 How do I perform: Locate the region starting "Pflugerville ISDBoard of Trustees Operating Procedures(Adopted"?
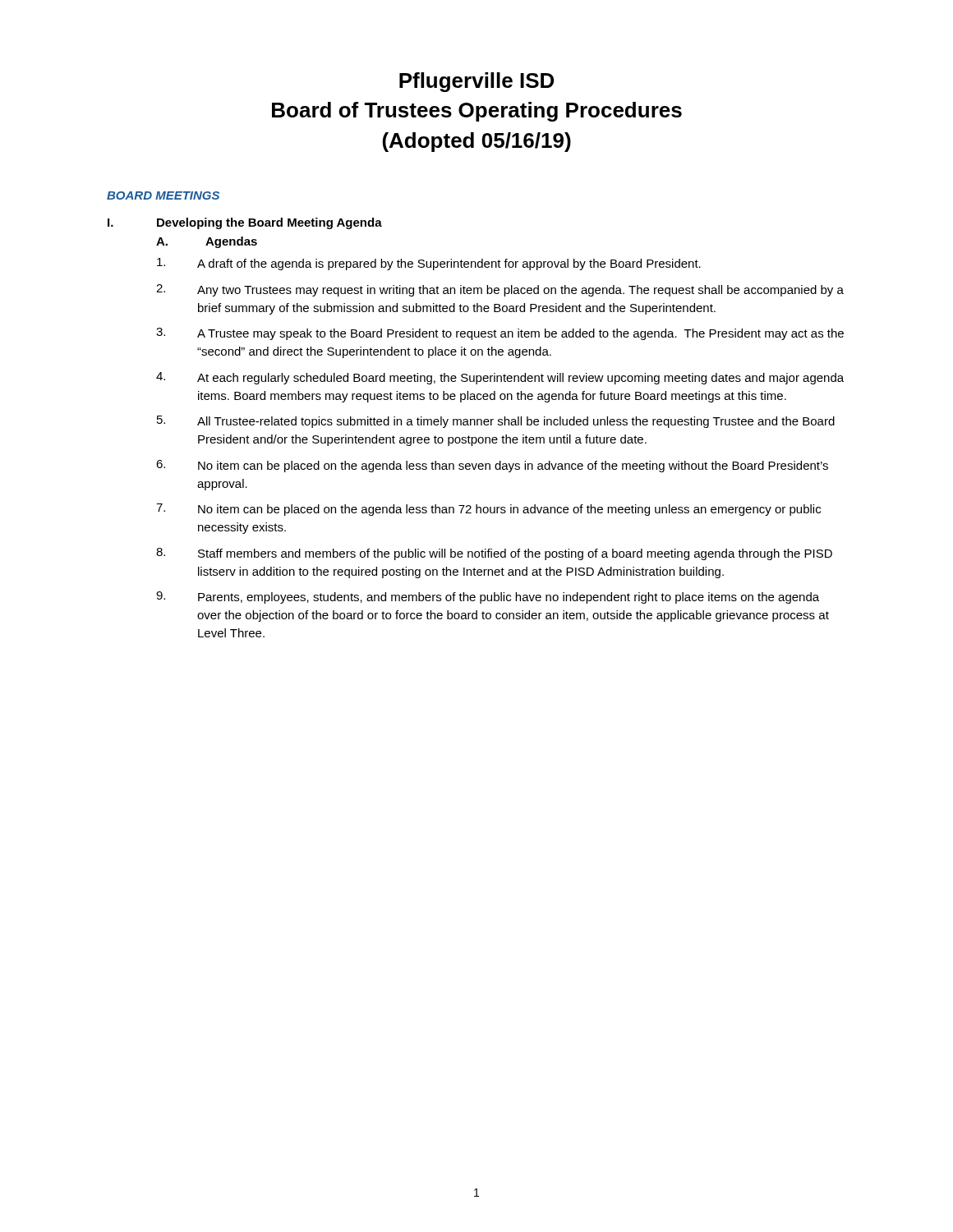476,111
